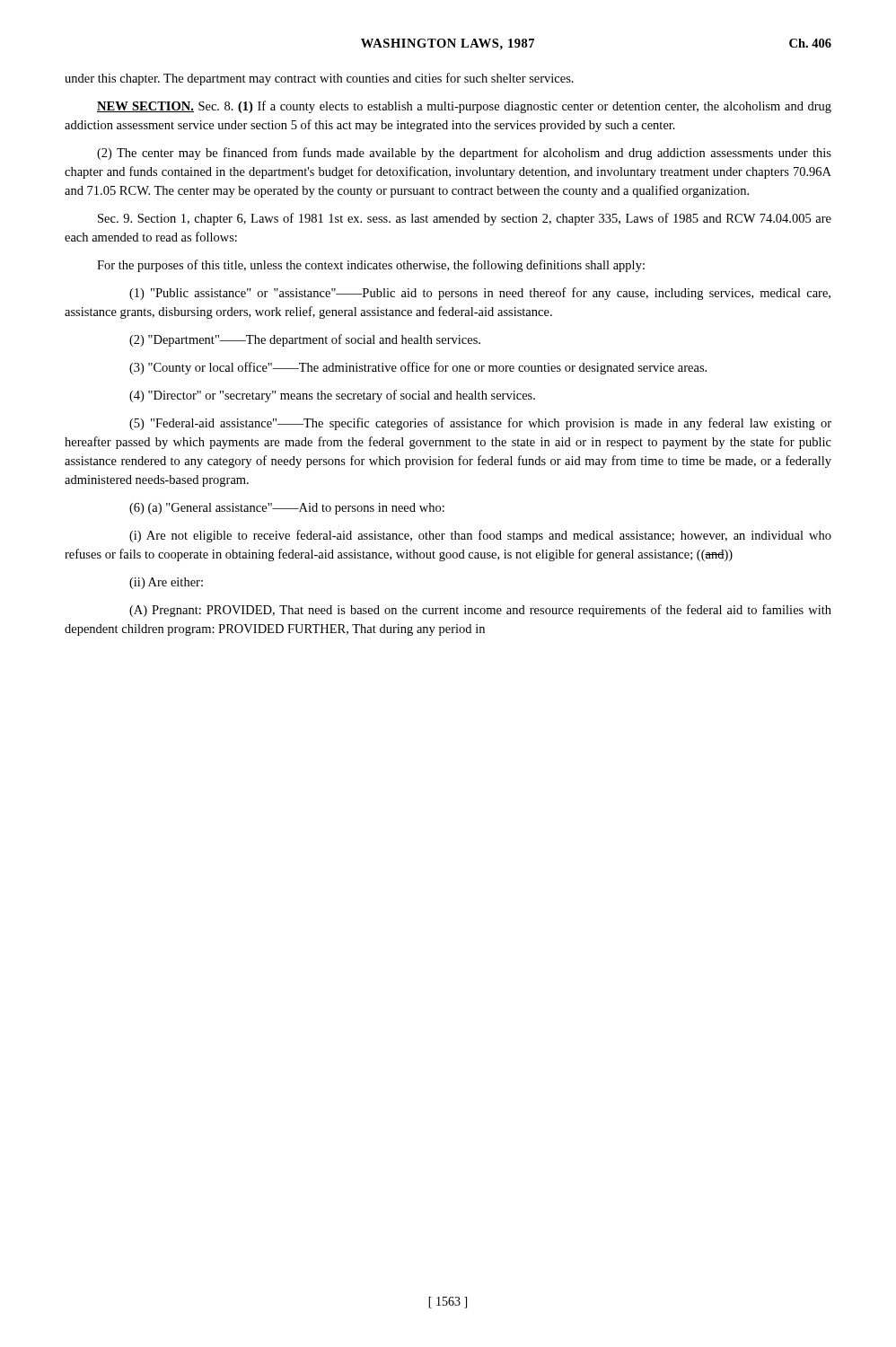Click on the block starting "(2) "Department"——The department of social and health services."
Screen dimensions: 1347x896
tap(448, 340)
